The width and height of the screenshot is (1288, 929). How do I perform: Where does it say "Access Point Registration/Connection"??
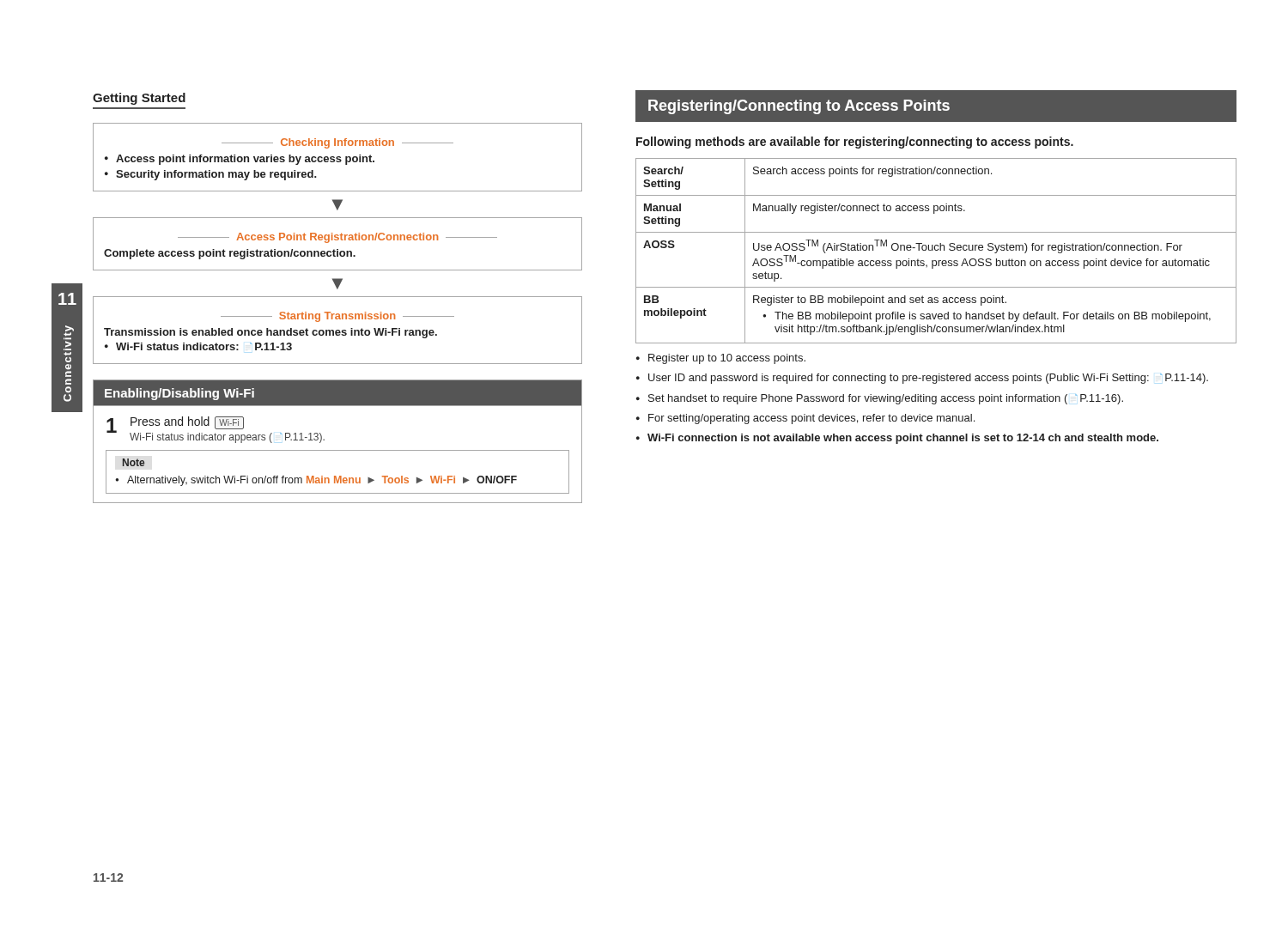(337, 237)
